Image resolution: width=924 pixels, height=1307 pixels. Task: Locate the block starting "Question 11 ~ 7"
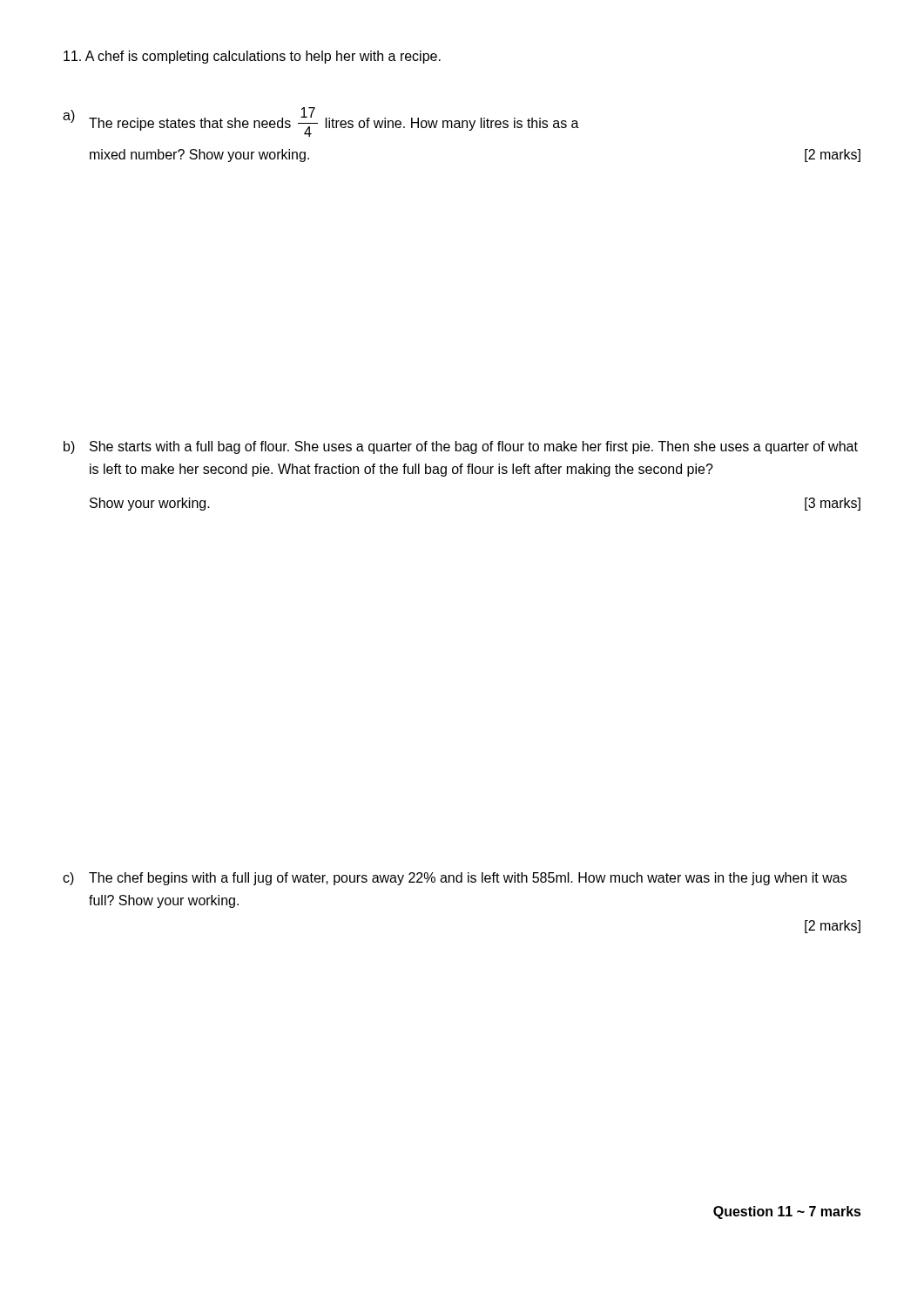[x=787, y=1212]
